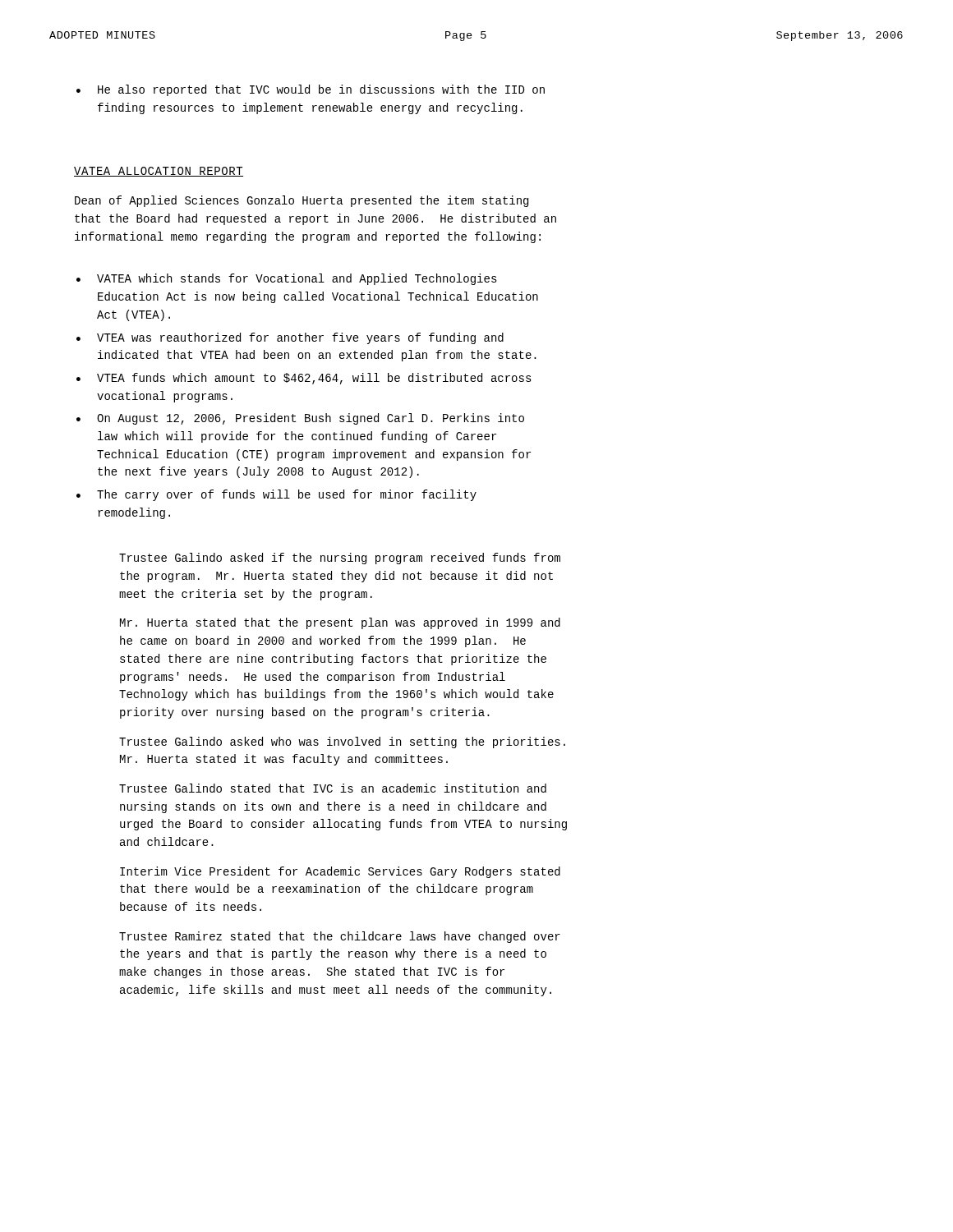Where is the passage that starts "• VTEA was reauthorized for another five"?
Image resolution: width=953 pixels, height=1232 pixels.
(x=476, y=348)
